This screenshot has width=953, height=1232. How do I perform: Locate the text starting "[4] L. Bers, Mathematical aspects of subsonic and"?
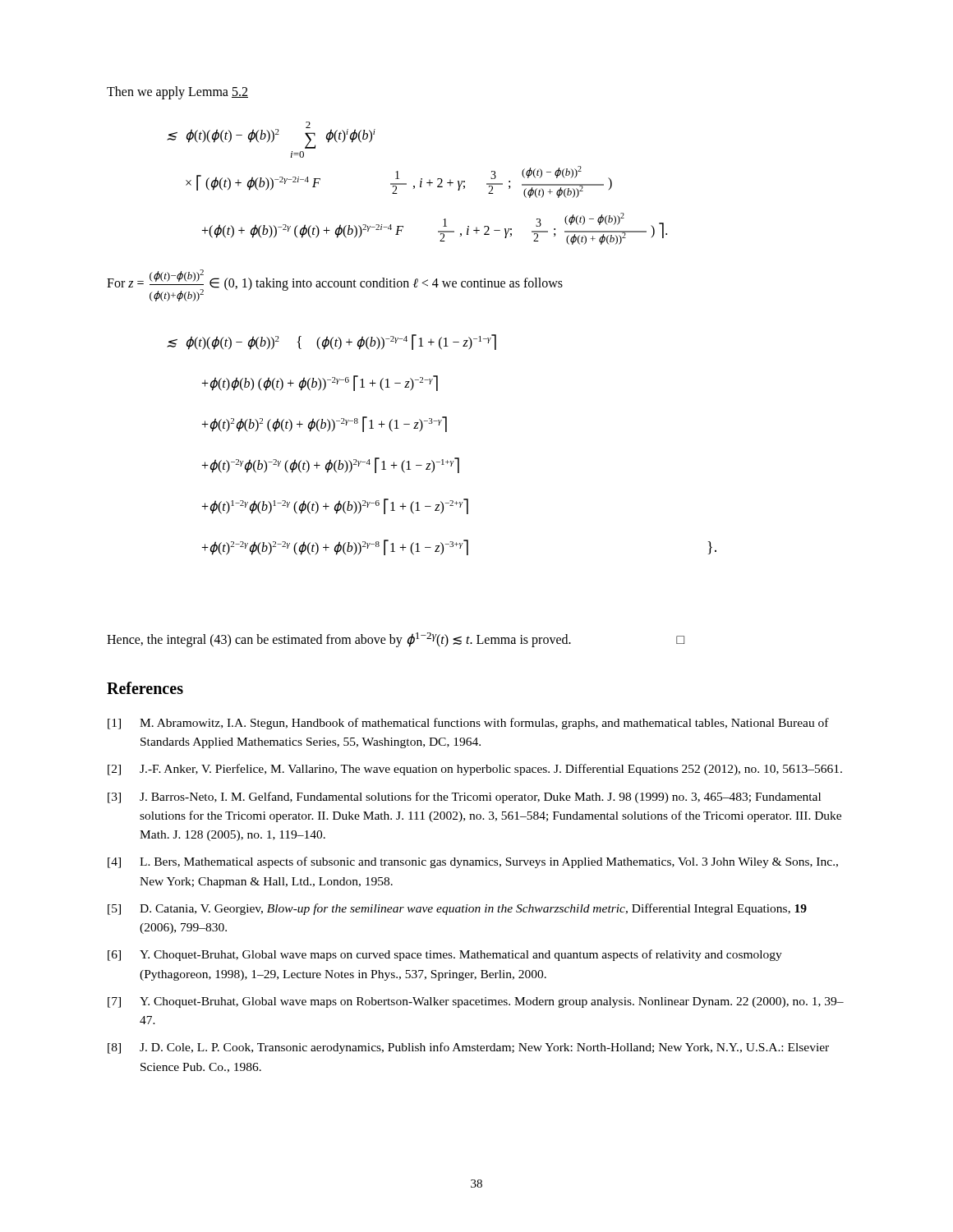tap(476, 871)
